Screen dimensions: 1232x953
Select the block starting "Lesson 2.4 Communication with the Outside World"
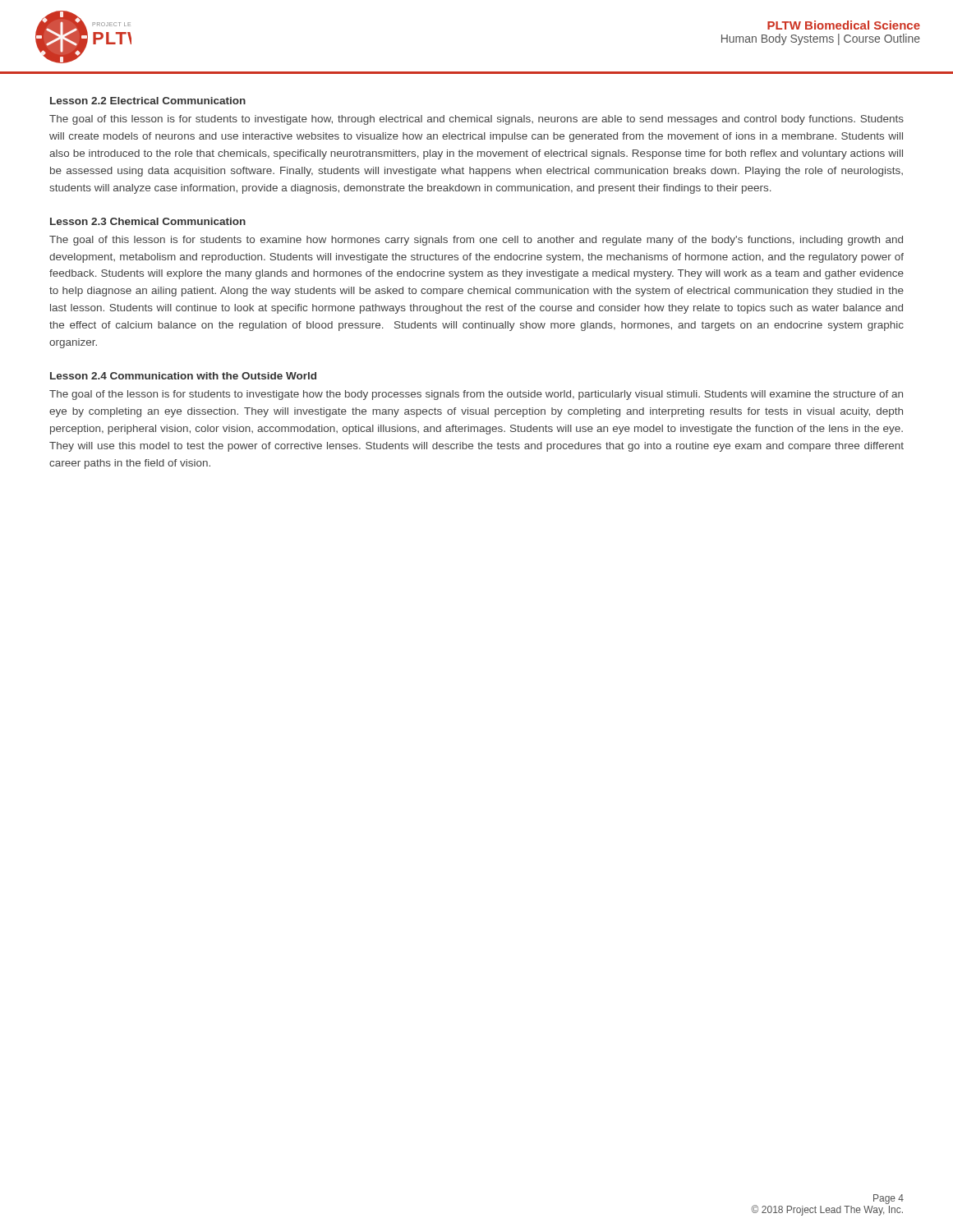coord(183,376)
